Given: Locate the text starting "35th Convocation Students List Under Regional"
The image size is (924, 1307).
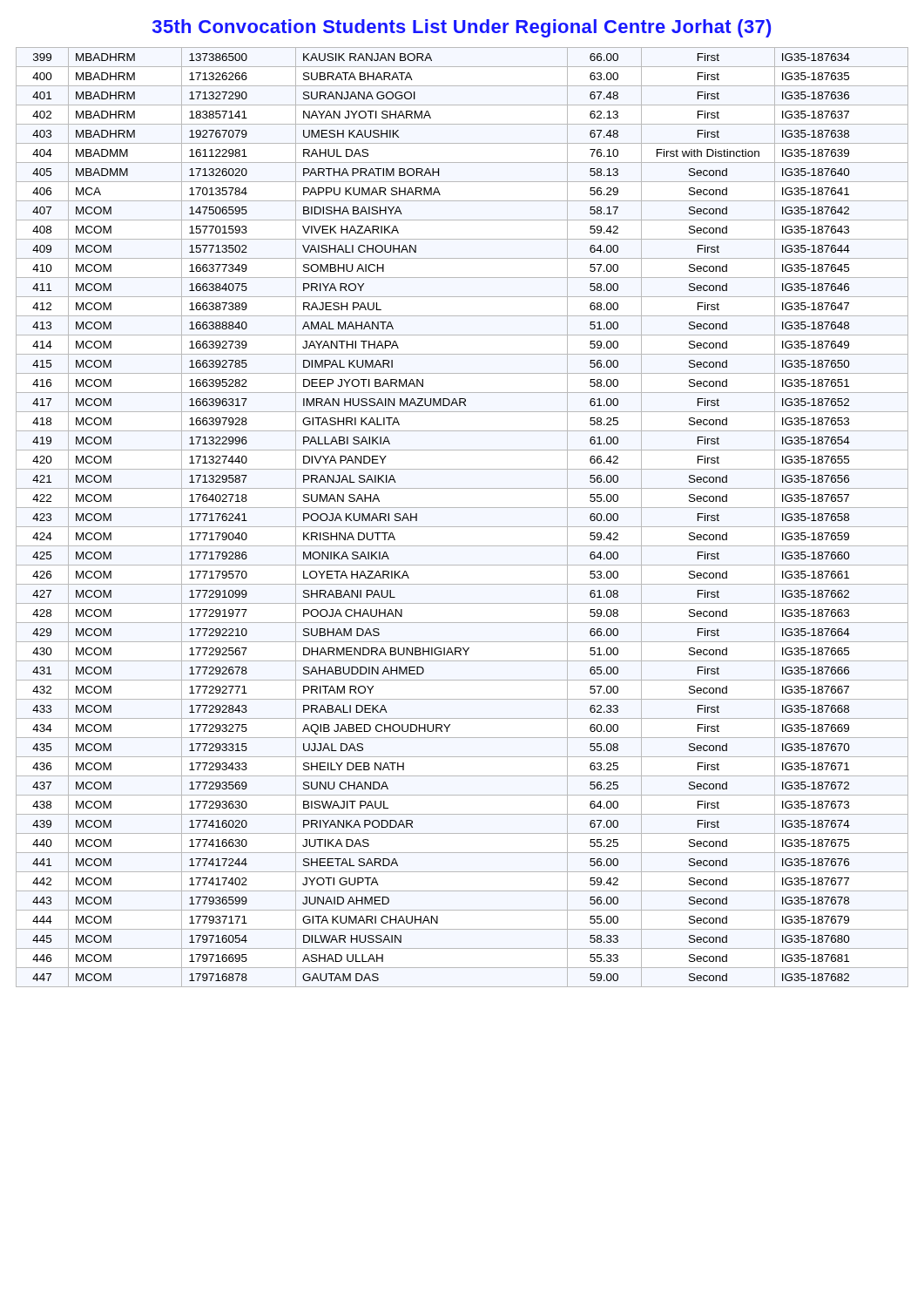Looking at the screenshot, I should 462,27.
